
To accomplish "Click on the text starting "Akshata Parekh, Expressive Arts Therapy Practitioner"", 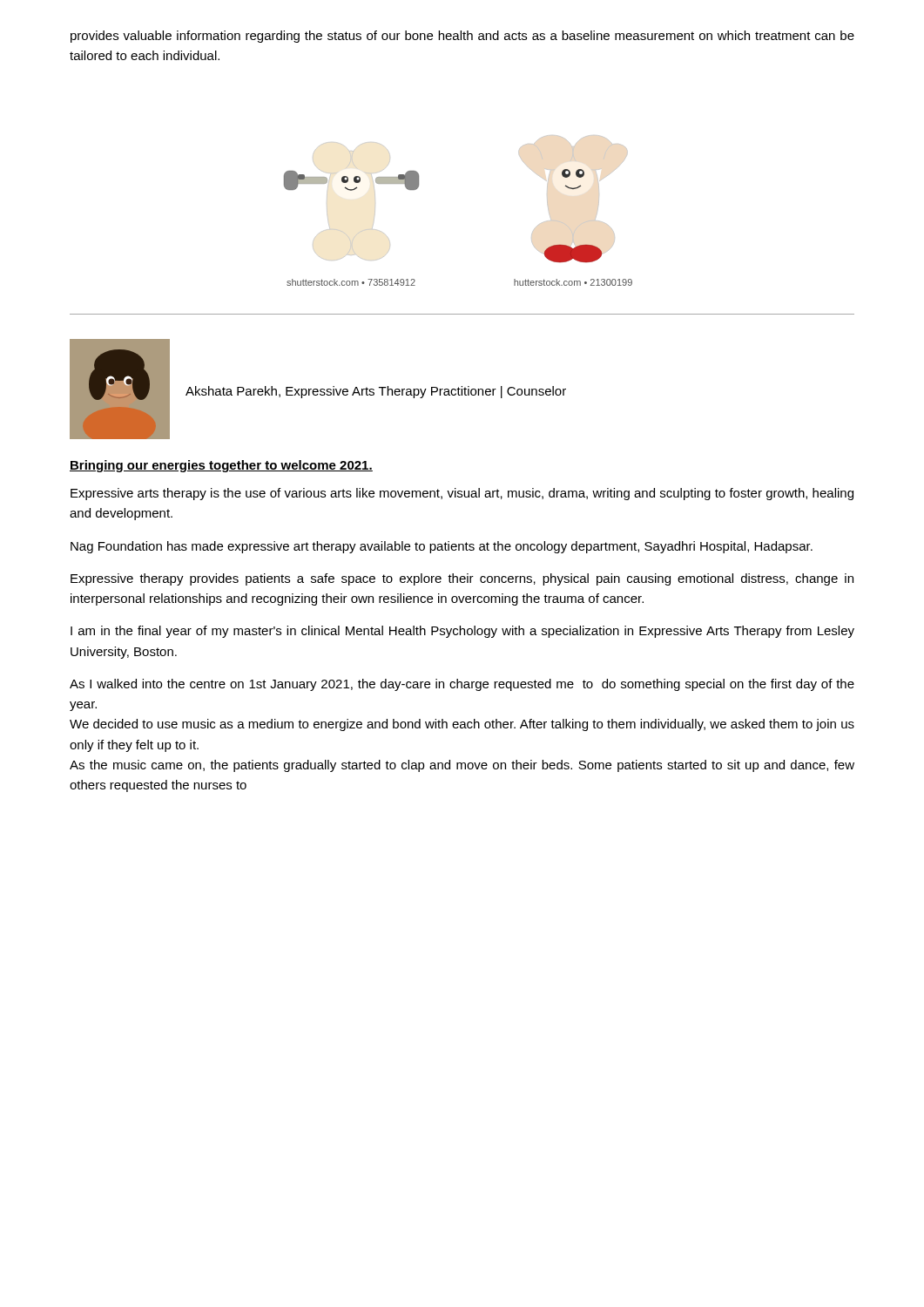I will pos(376,390).
